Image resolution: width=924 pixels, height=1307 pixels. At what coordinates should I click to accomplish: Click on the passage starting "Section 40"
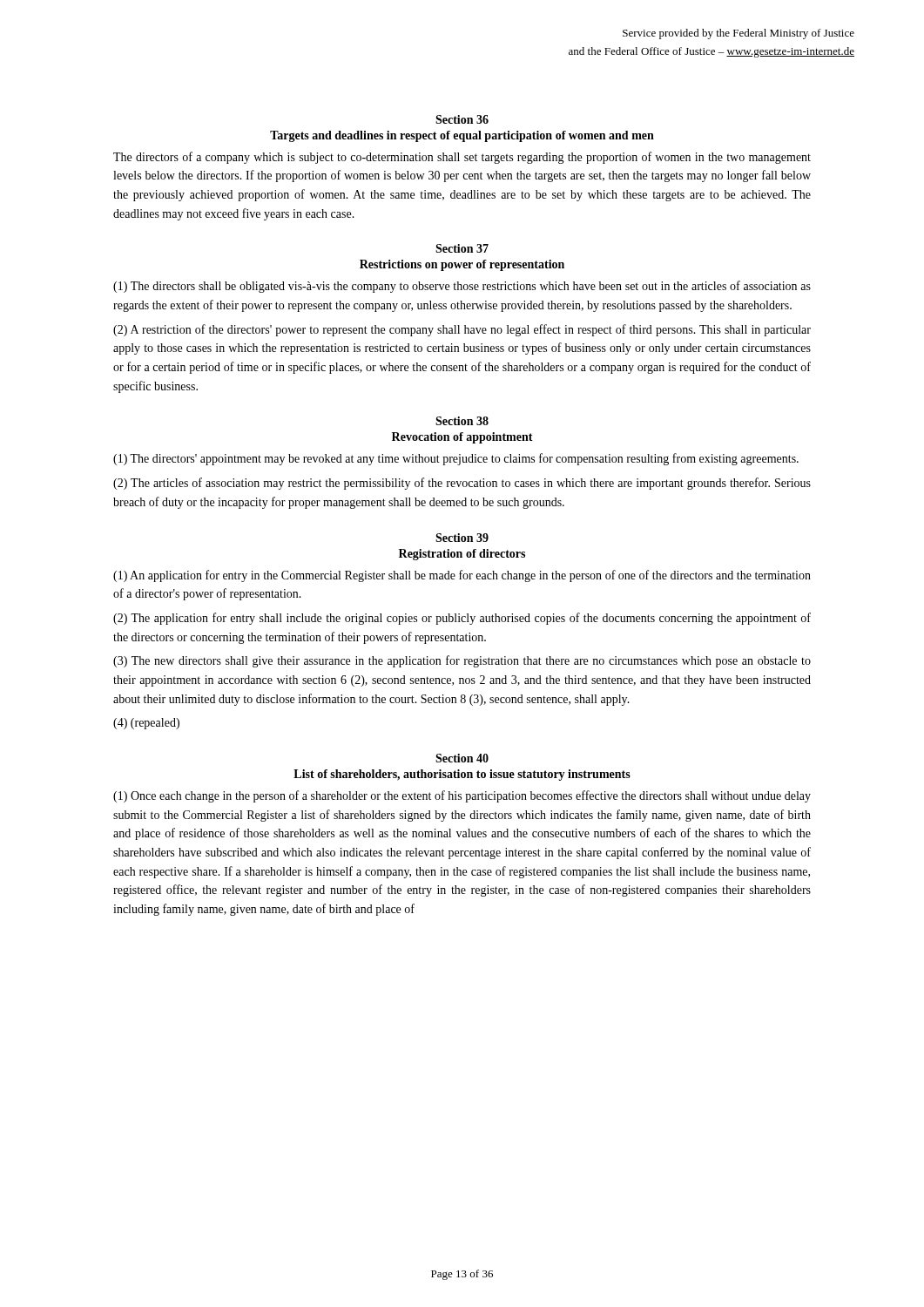click(x=462, y=759)
